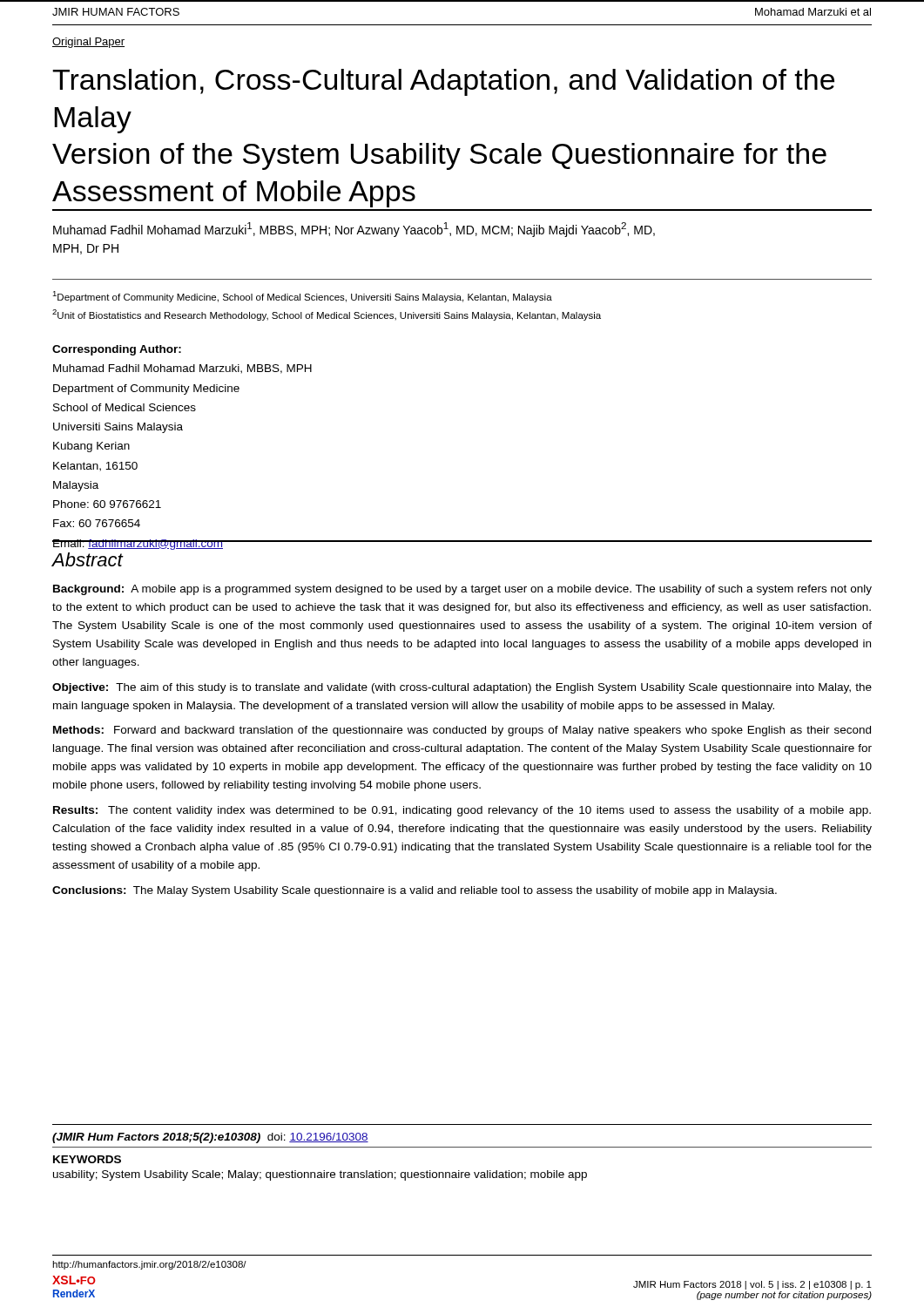Locate the block starting "Conclusions: The Malay System Usability Scale"

coord(415,890)
